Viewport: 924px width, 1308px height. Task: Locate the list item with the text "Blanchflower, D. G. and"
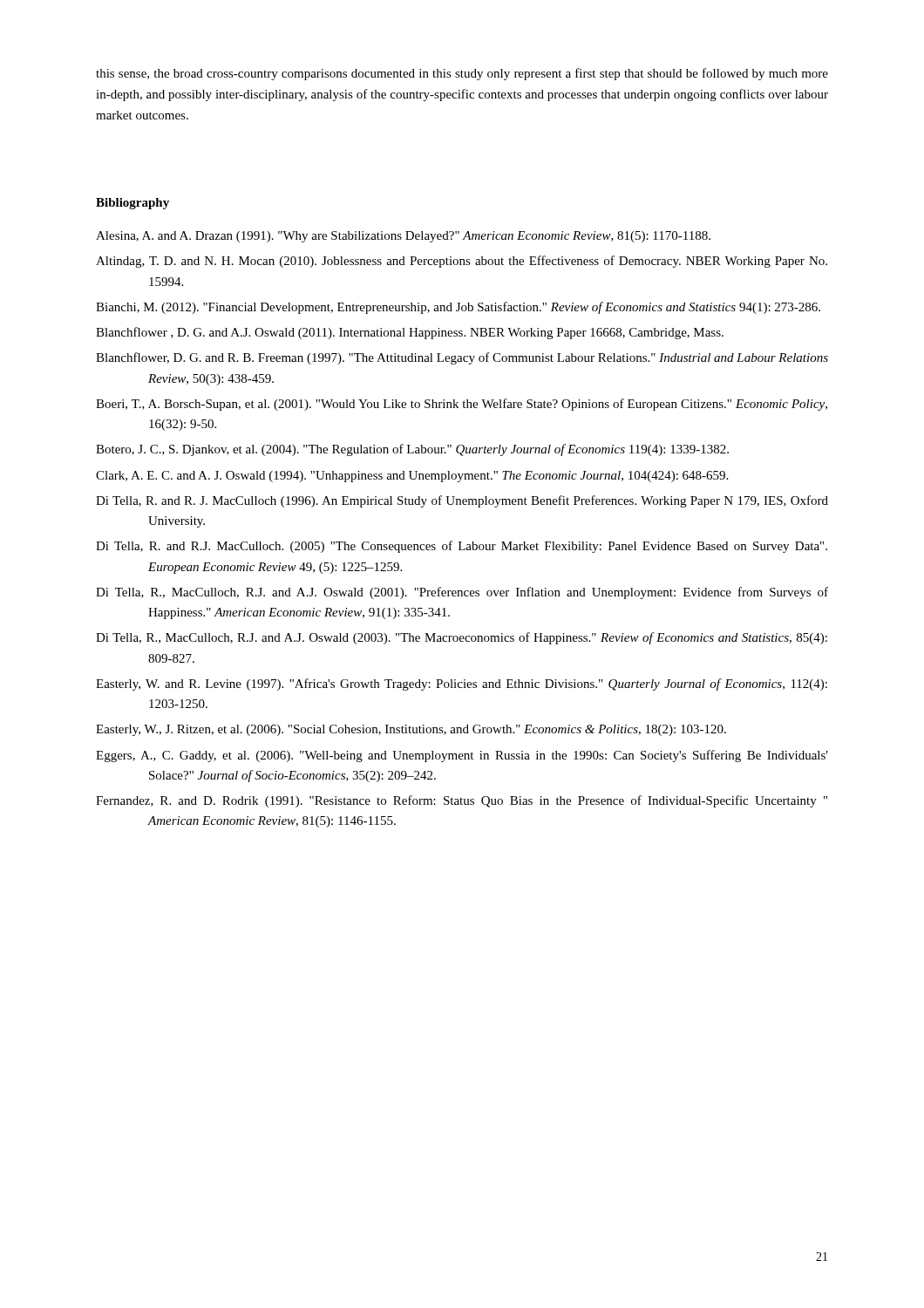(462, 368)
